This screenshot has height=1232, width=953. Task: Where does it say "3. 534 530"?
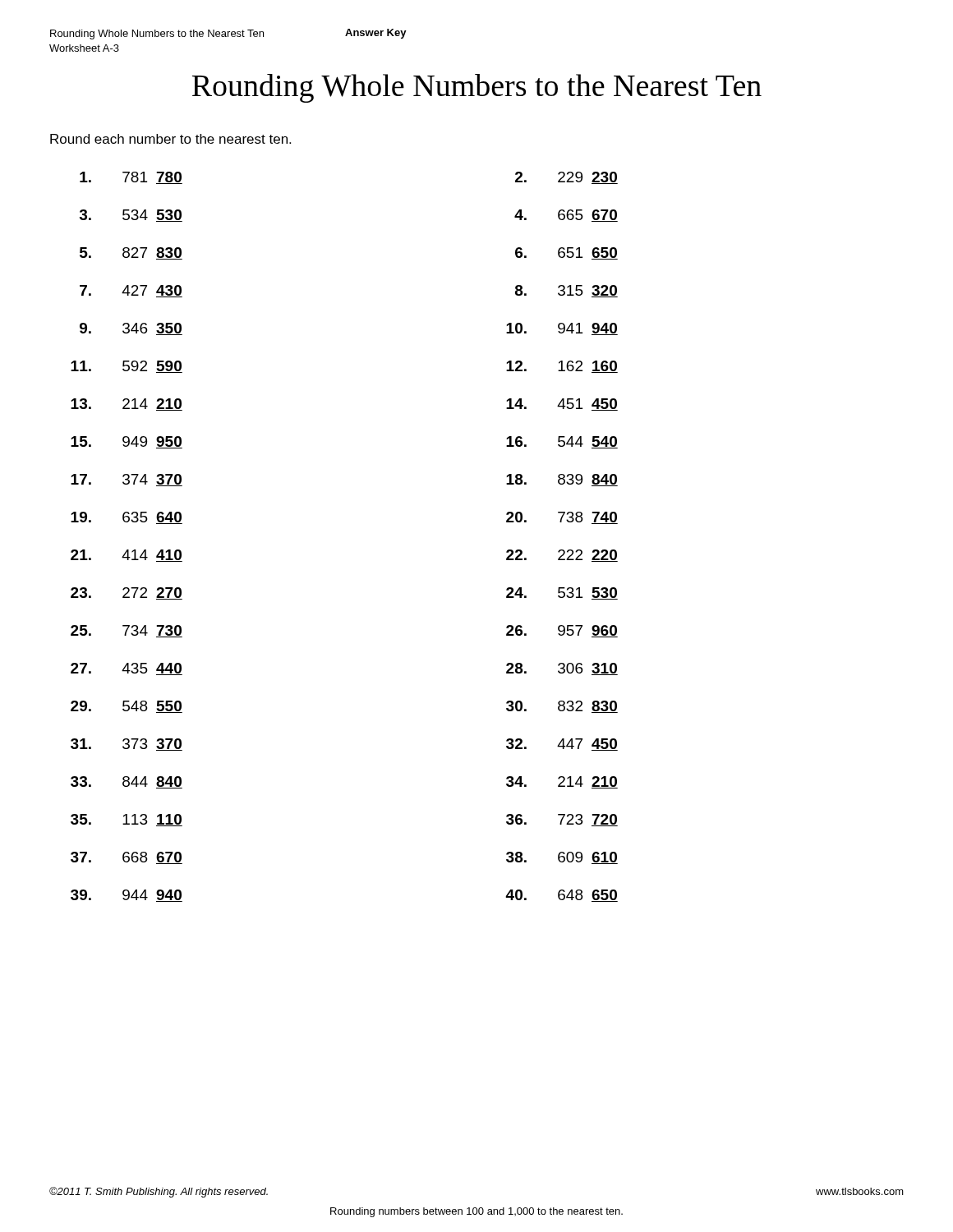(116, 215)
